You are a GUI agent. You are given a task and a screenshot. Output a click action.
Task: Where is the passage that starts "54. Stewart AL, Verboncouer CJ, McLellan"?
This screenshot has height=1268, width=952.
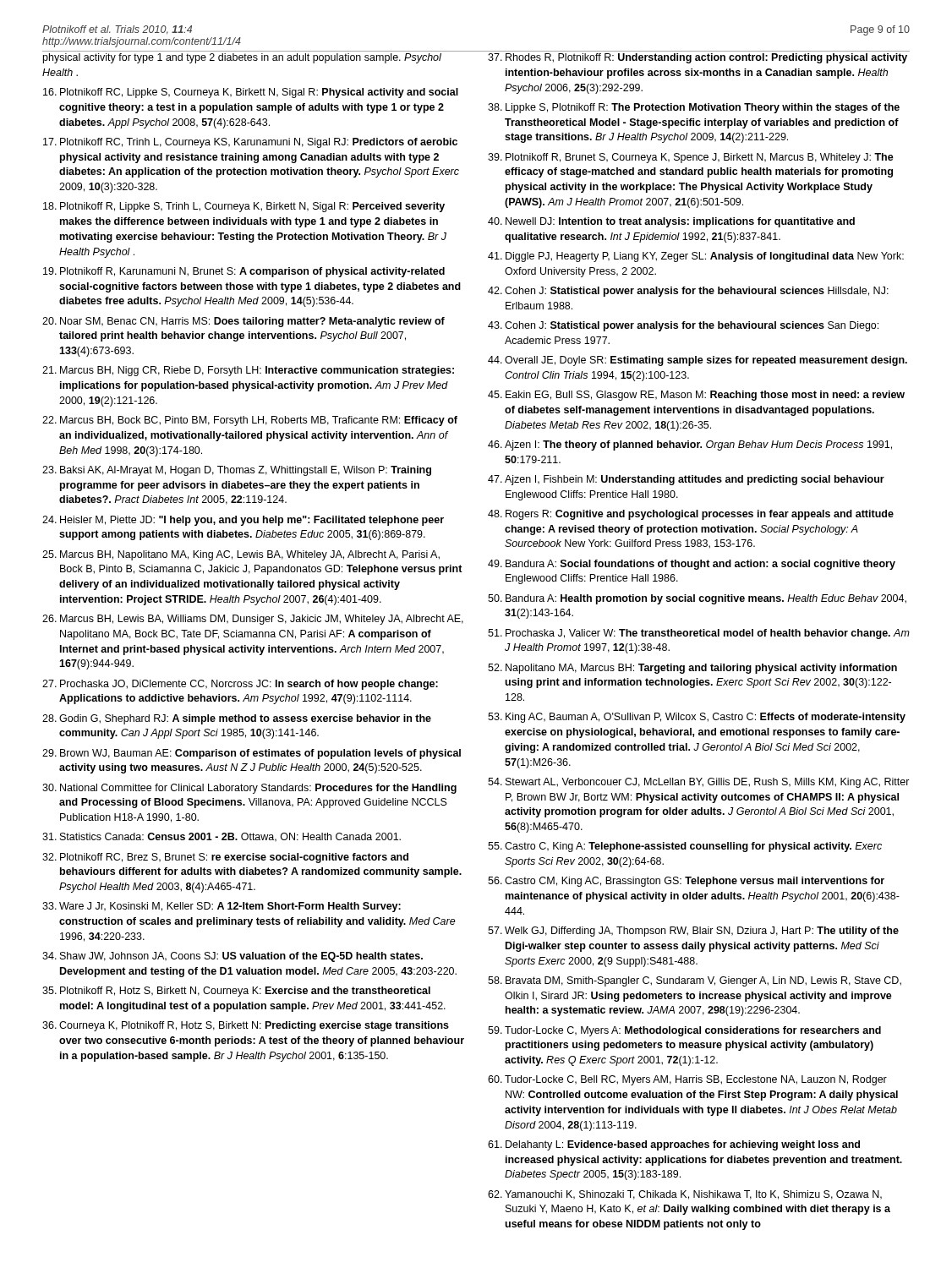699,805
